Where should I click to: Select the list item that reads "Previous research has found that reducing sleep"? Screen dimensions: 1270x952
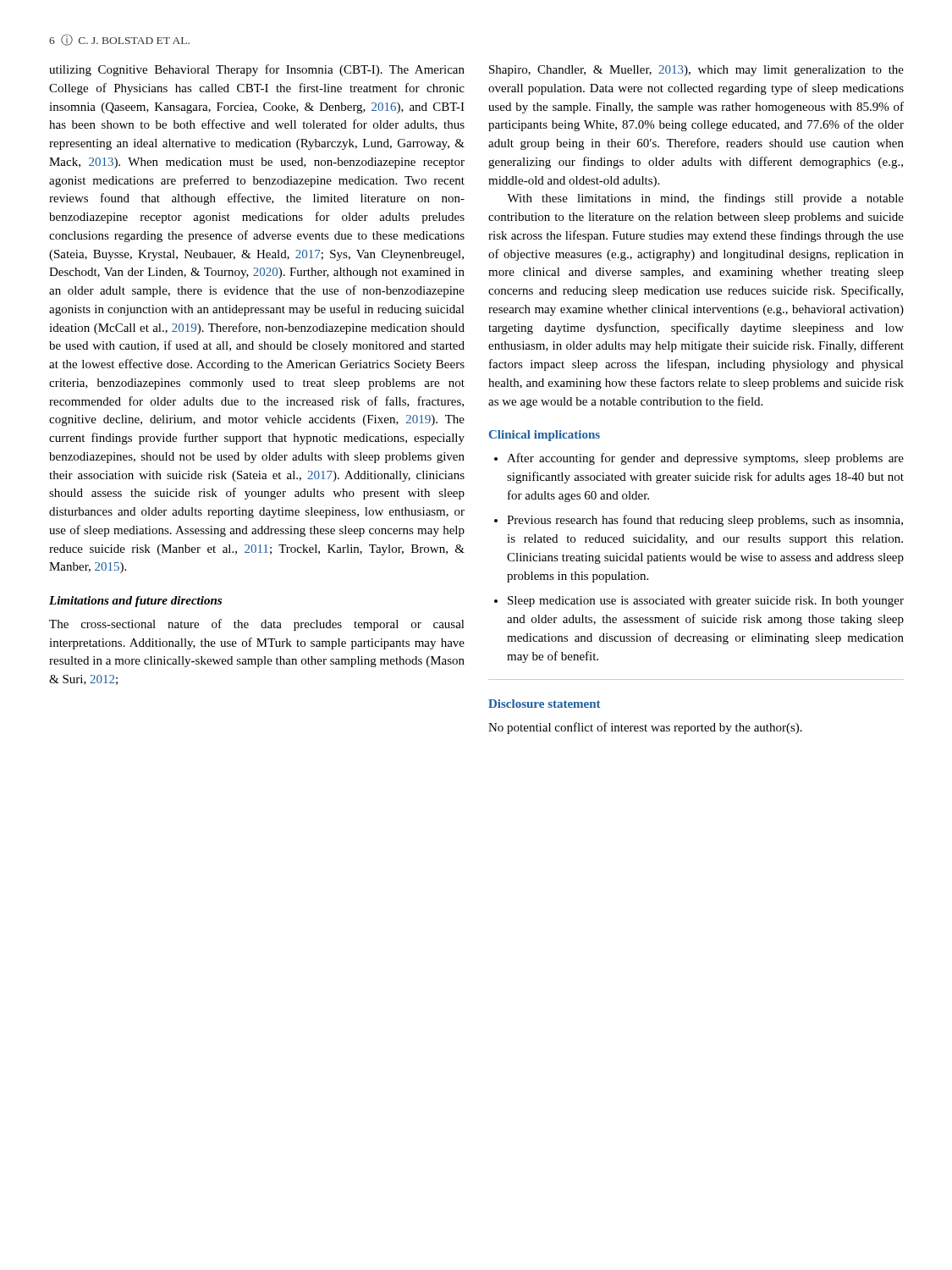(705, 548)
